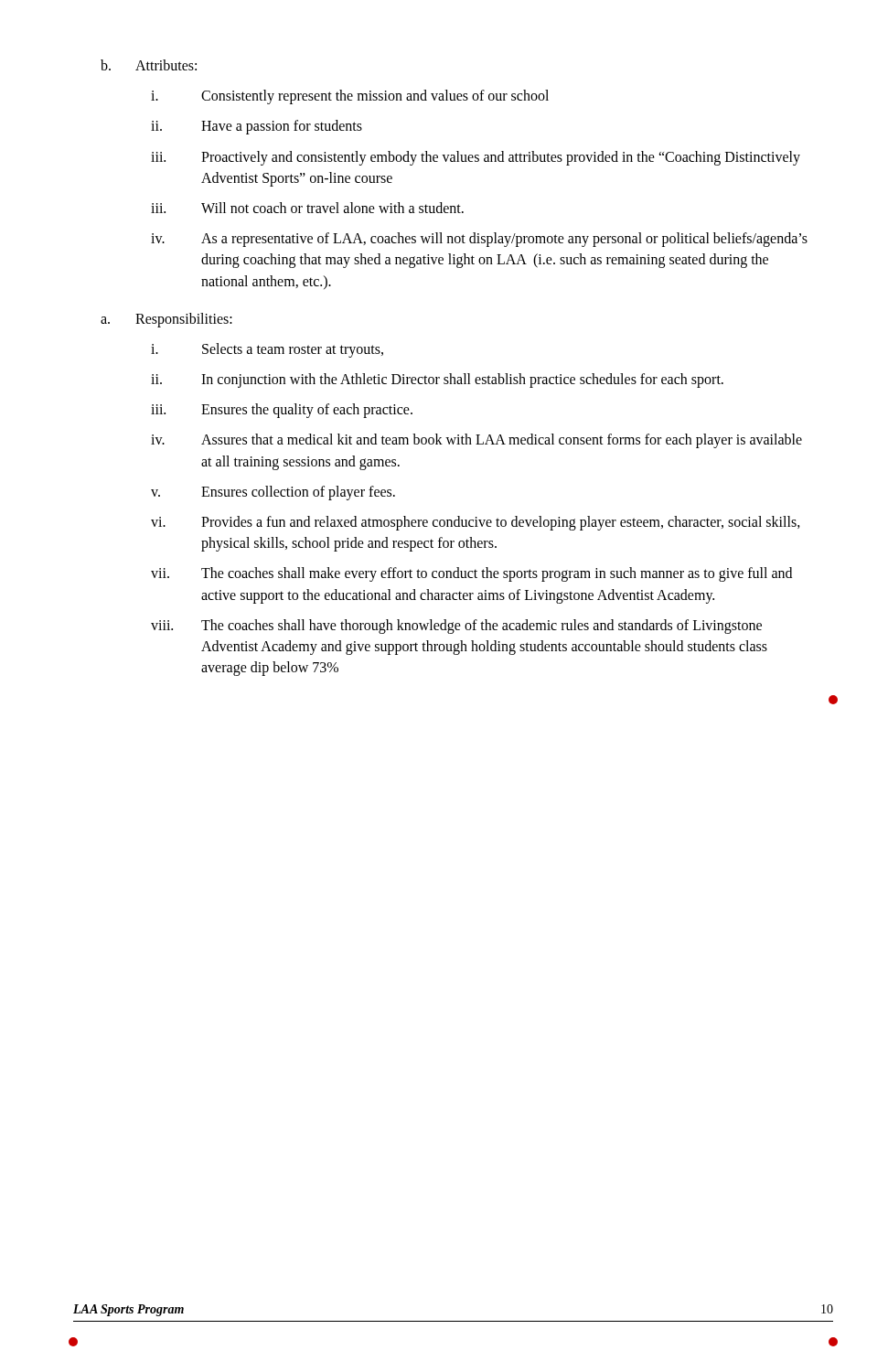Image resolution: width=888 pixels, height=1372 pixels.
Task: Locate the list item with the text "iv. Assures that a medical kit and team"
Action: pos(483,451)
